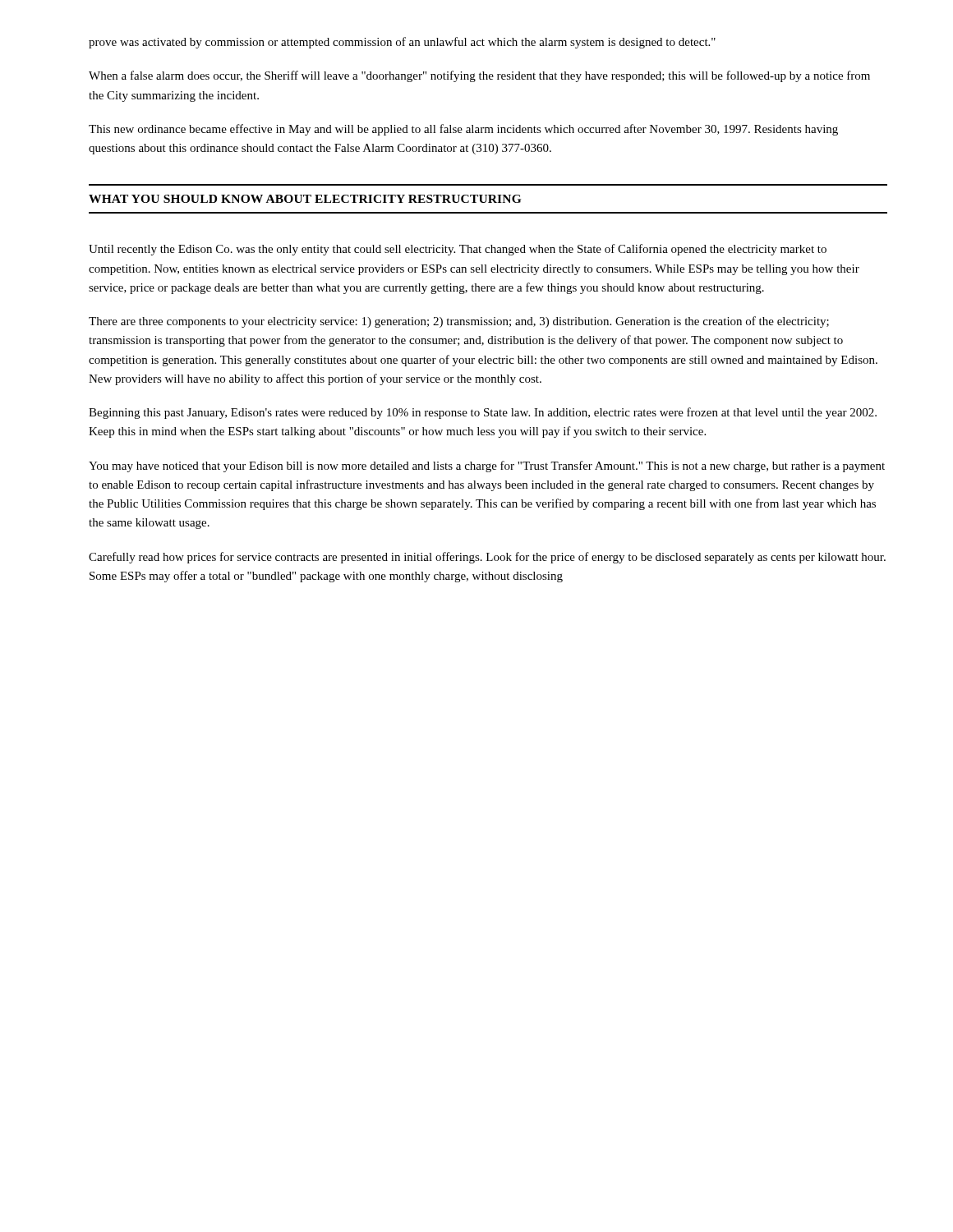Locate the block starting "Until recently the Edison Co. was"

(474, 268)
